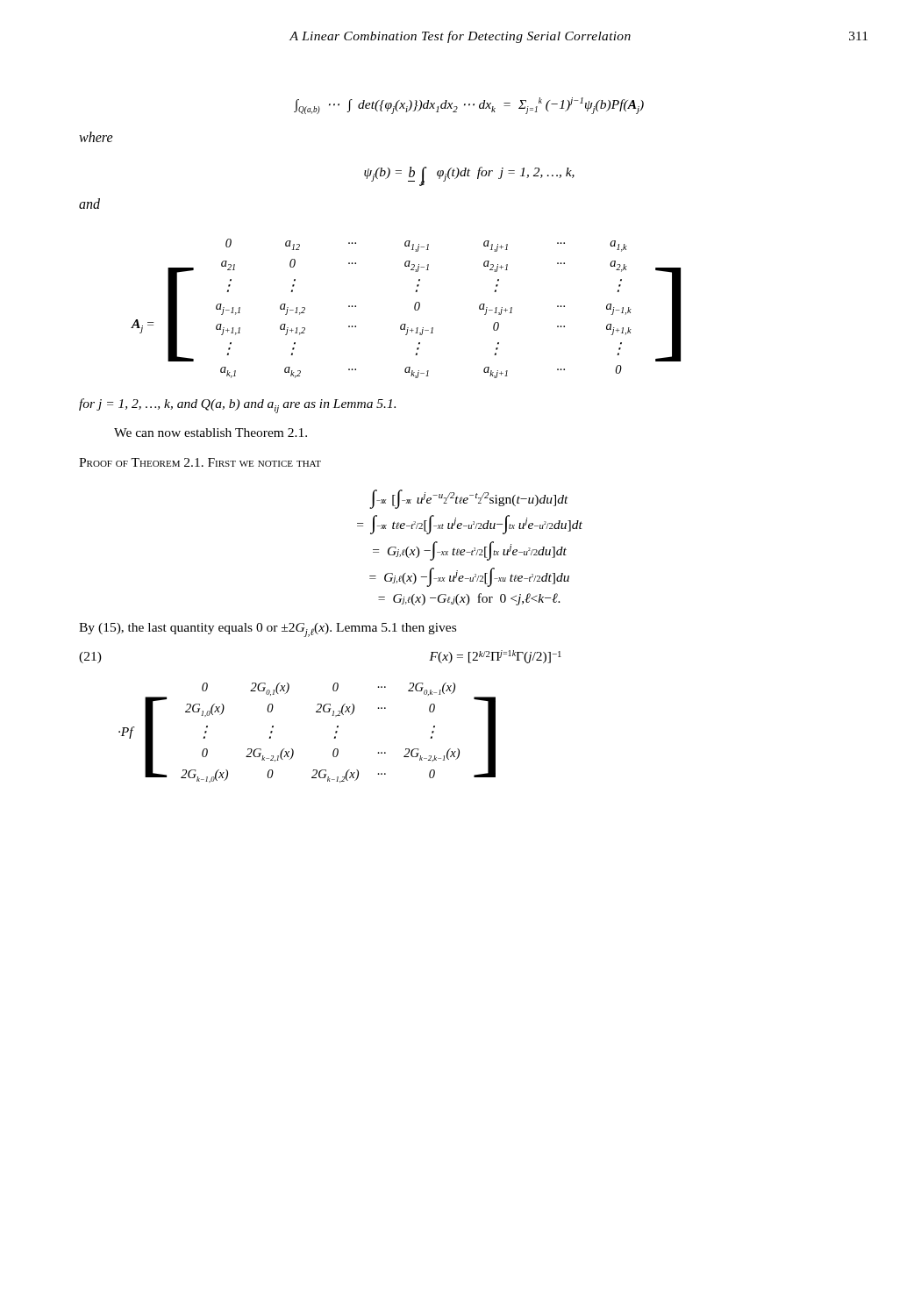Click on the element starting "ψj(b) = b ∫a φj(t)dt for j ="
Image resolution: width=921 pixels, height=1316 pixels.
click(469, 173)
